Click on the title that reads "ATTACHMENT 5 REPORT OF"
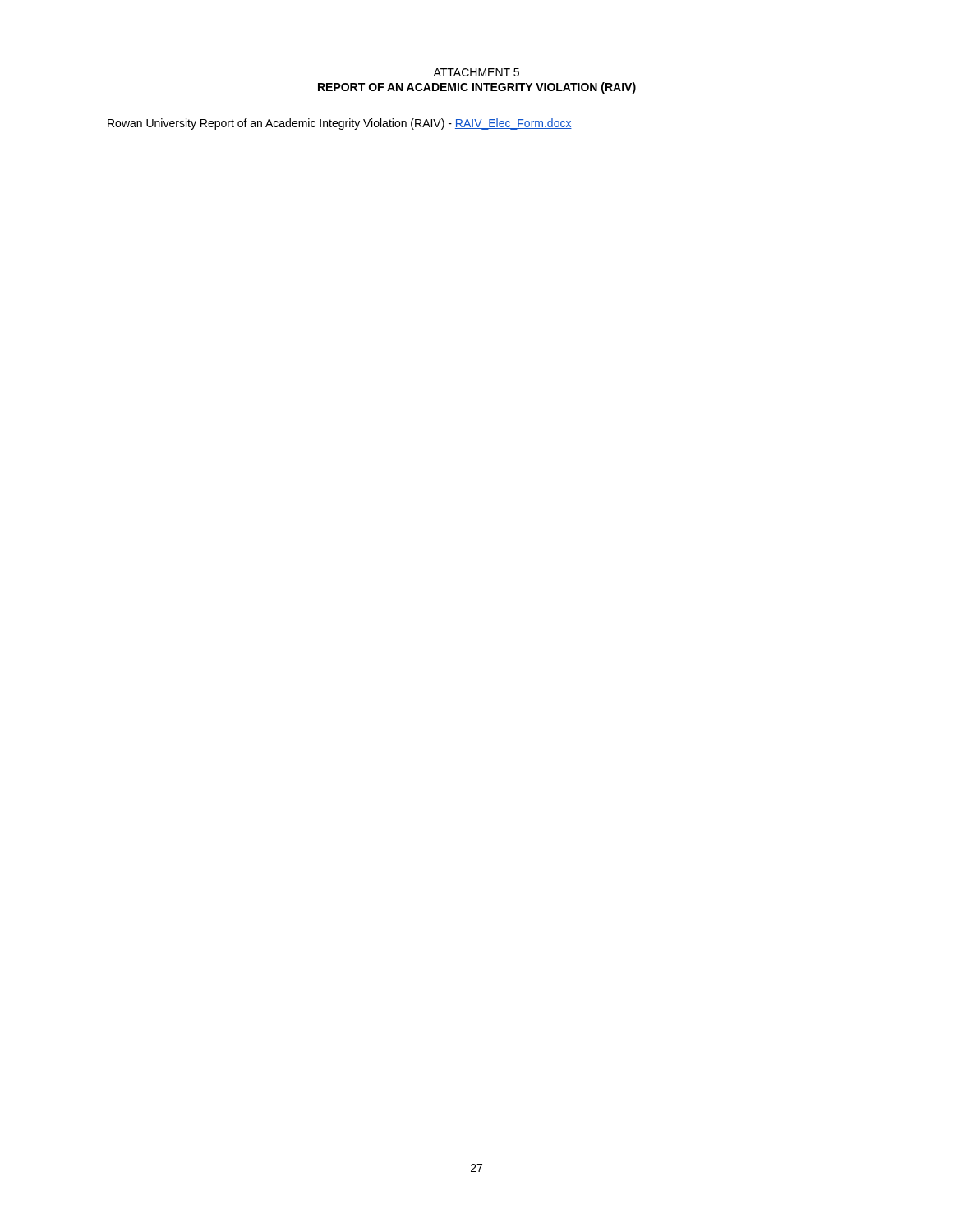Image resolution: width=953 pixels, height=1232 pixels. coord(476,80)
